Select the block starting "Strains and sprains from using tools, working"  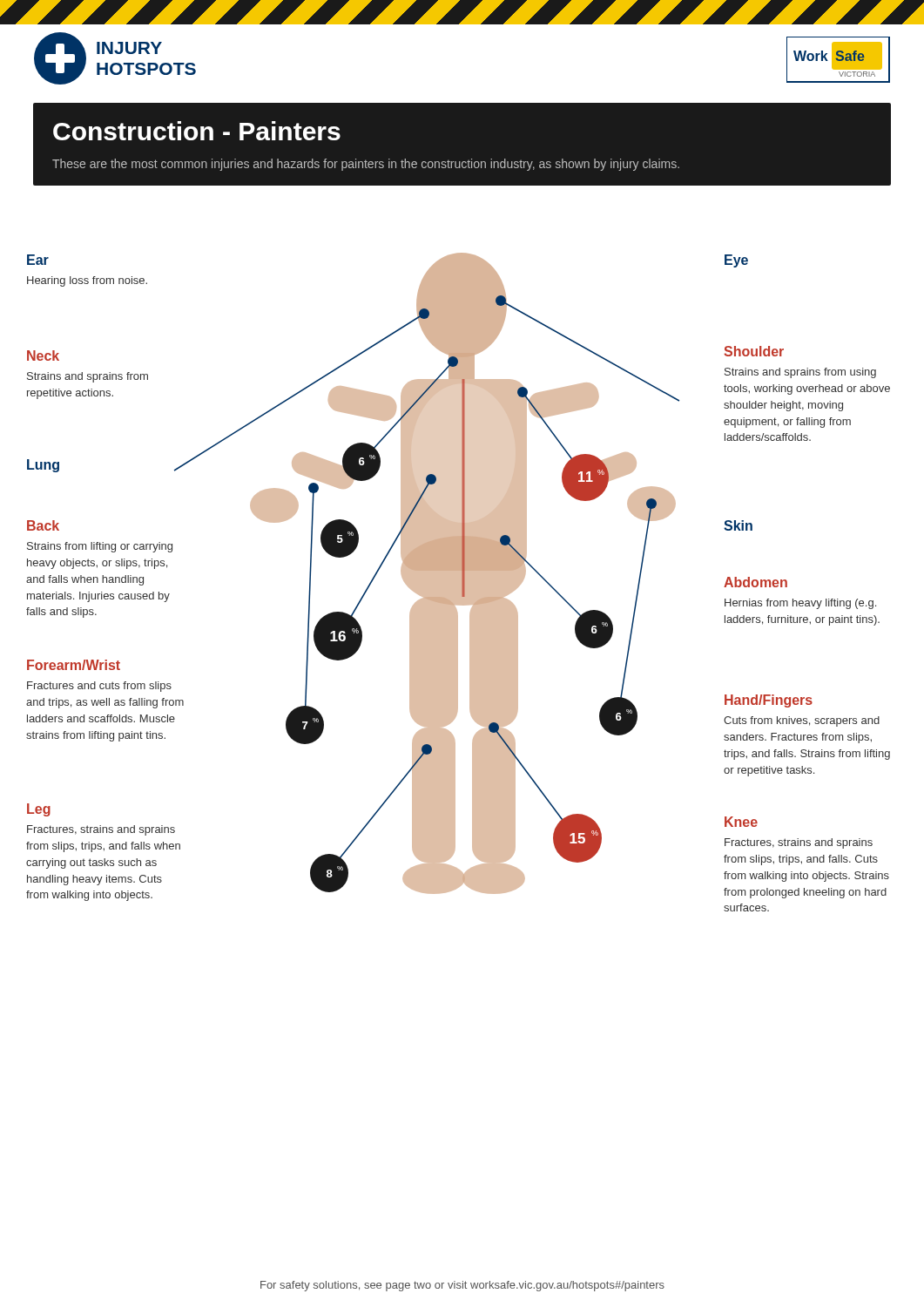807,404
